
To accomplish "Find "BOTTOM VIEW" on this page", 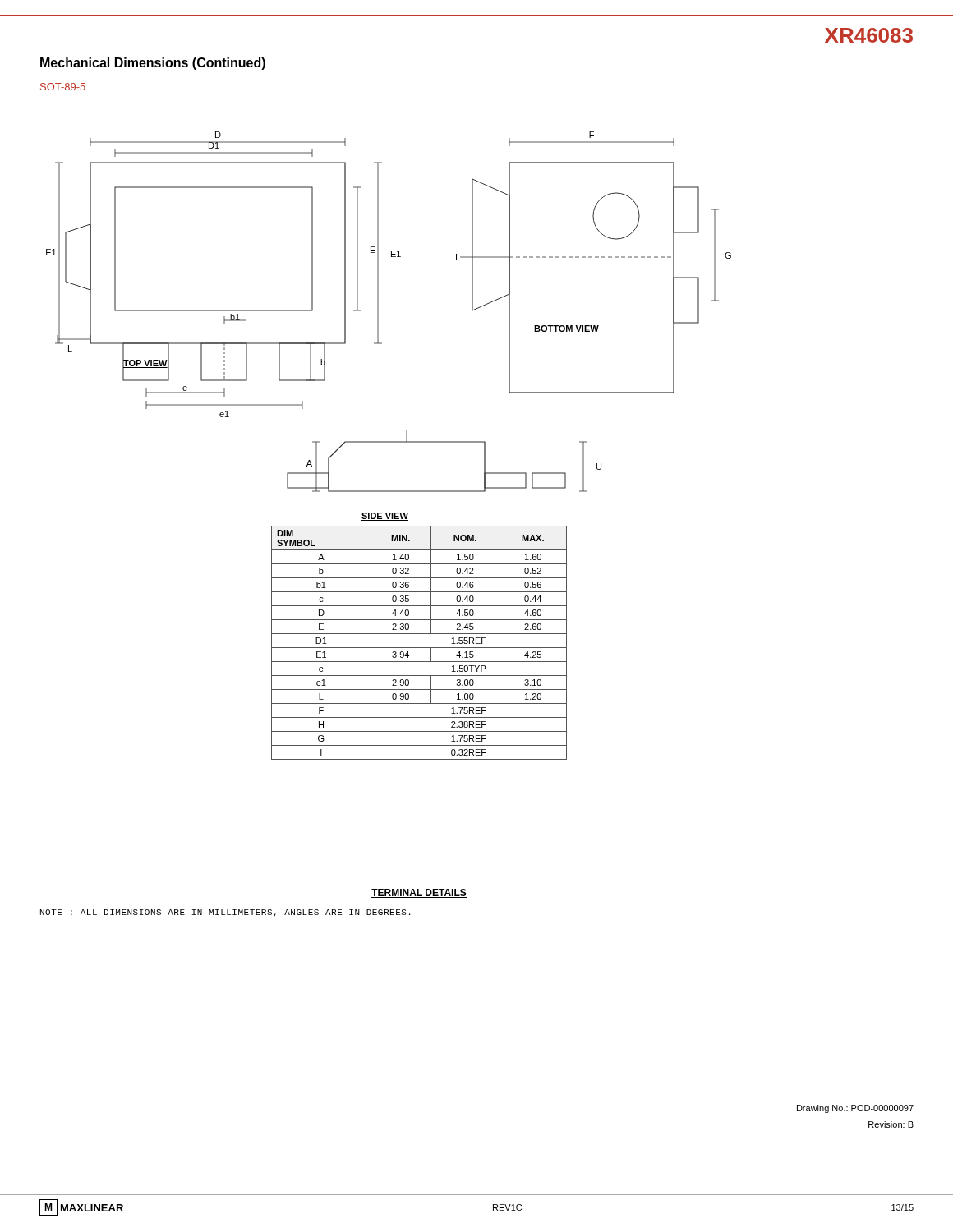I will point(566,329).
